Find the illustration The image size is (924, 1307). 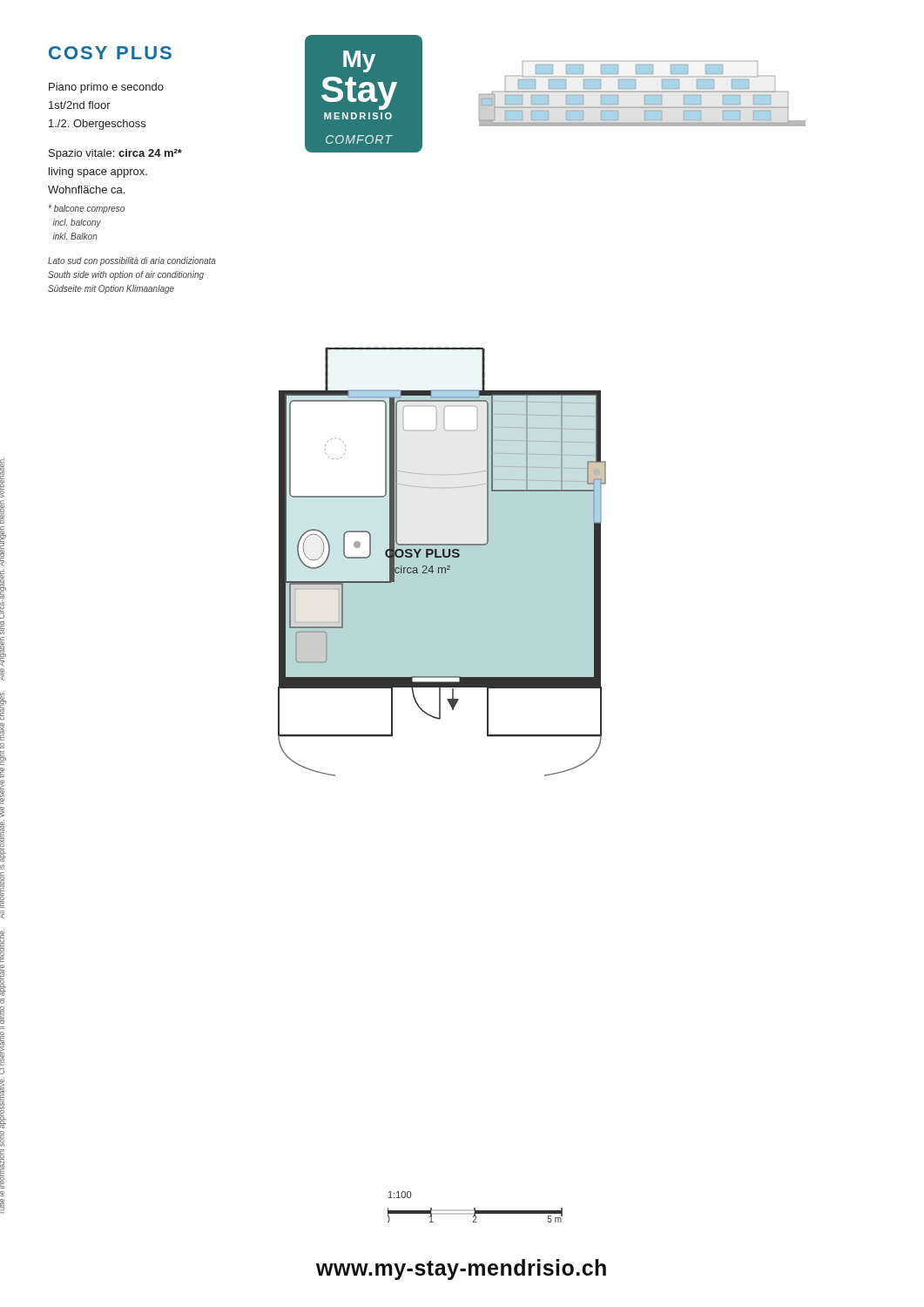(644, 94)
